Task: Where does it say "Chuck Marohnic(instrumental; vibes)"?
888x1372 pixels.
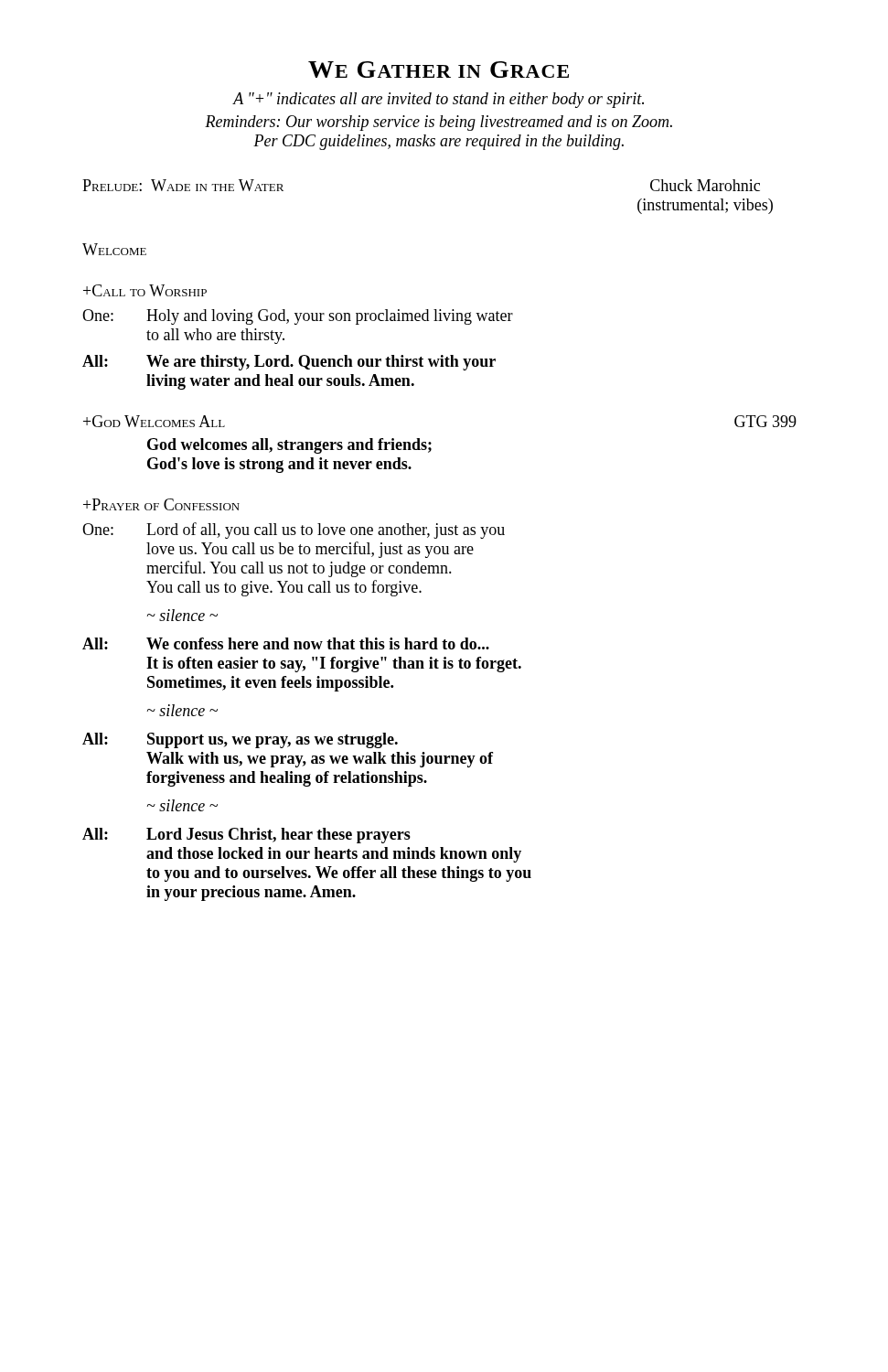Action: pyautogui.click(x=705, y=195)
